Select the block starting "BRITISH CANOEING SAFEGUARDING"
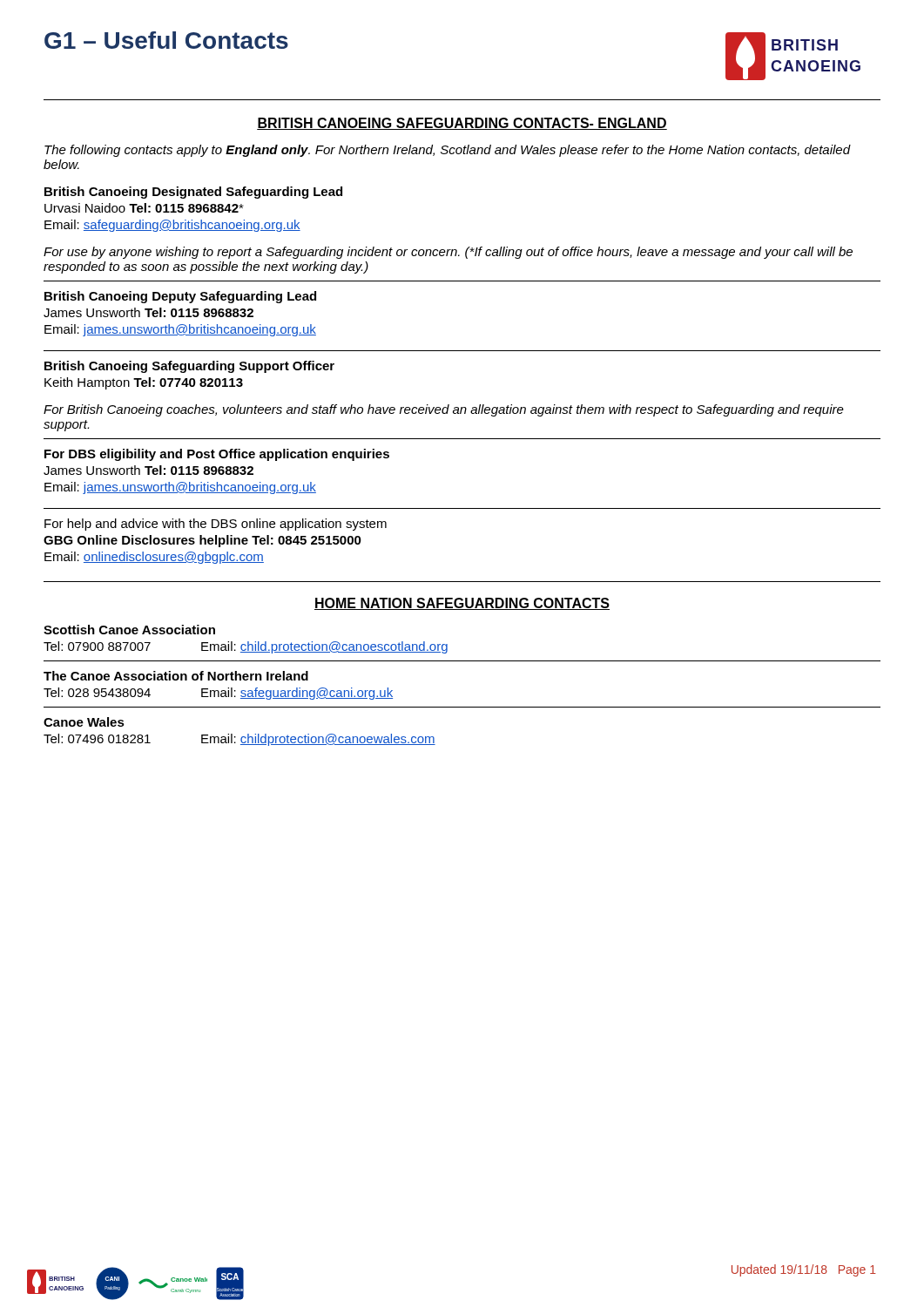This screenshot has height=1307, width=924. tap(462, 123)
